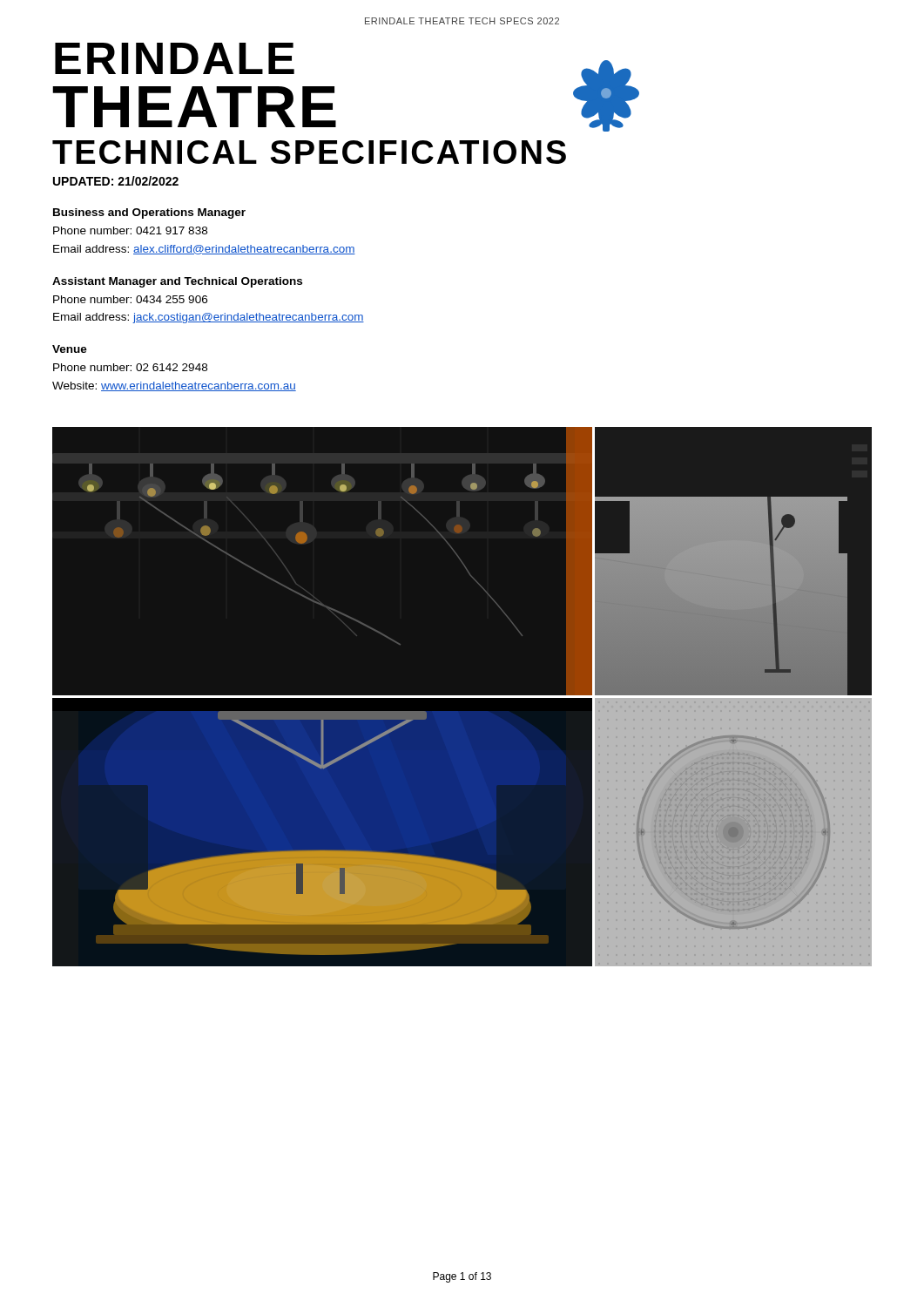The width and height of the screenshot is (924, 1307).
Task: Locate the text "Phone number: 02 6142 2948 Website: www.erindaletheatrecanberra.com.au"
Action: point(130,367)
